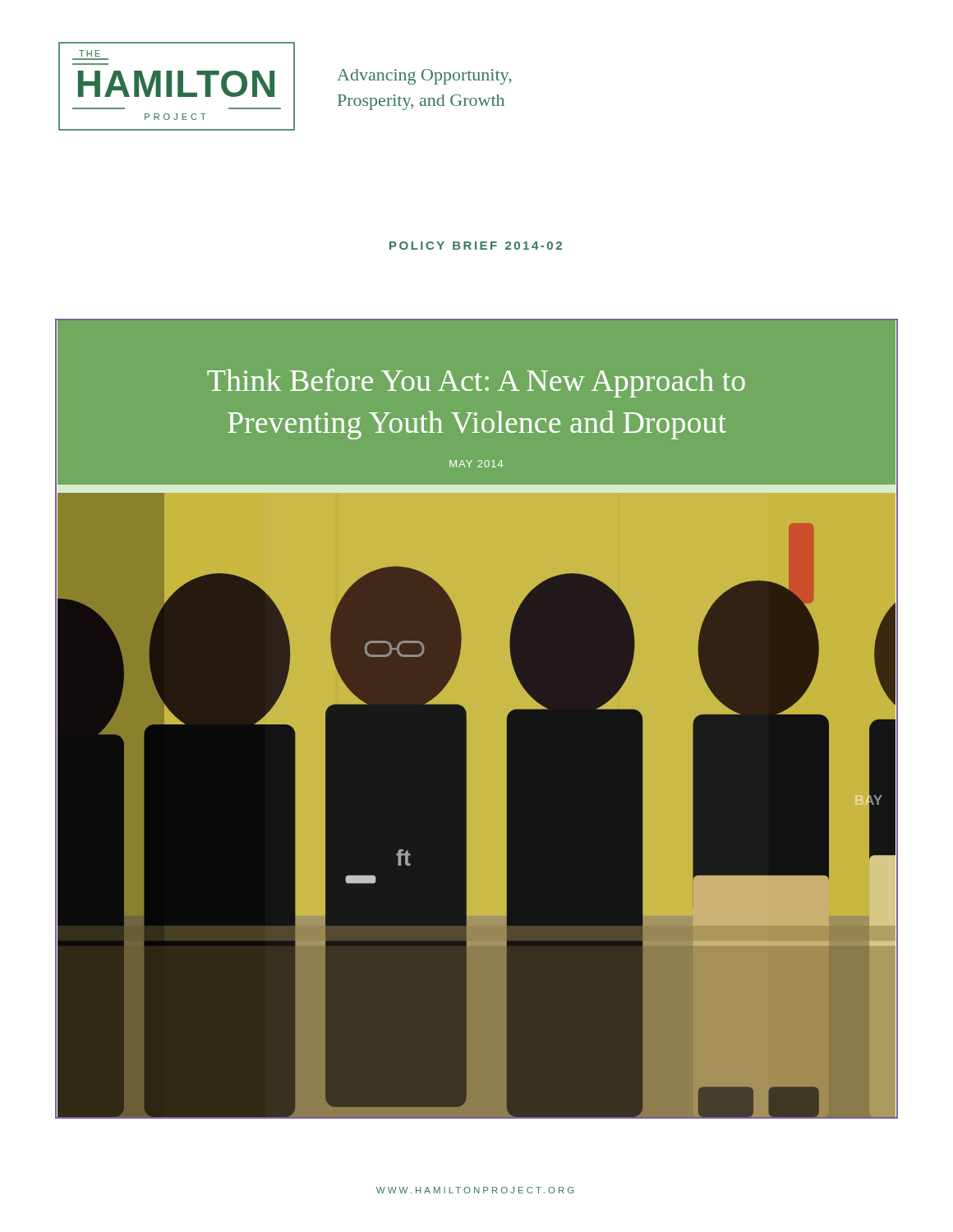Find the title that says "Think Before You Act: A New"

coord(476,401)
